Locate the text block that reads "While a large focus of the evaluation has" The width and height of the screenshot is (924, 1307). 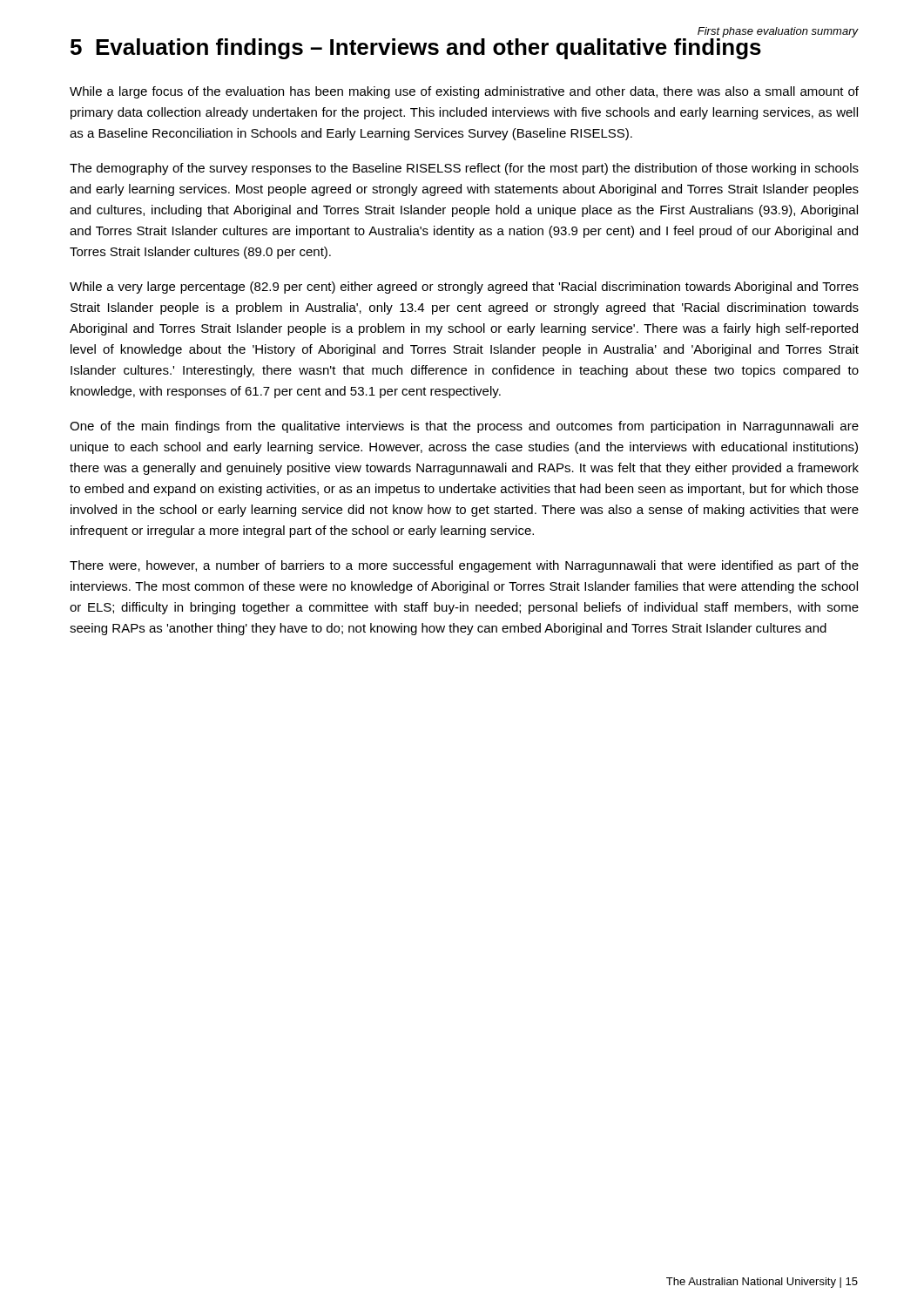tap(464, 112)
